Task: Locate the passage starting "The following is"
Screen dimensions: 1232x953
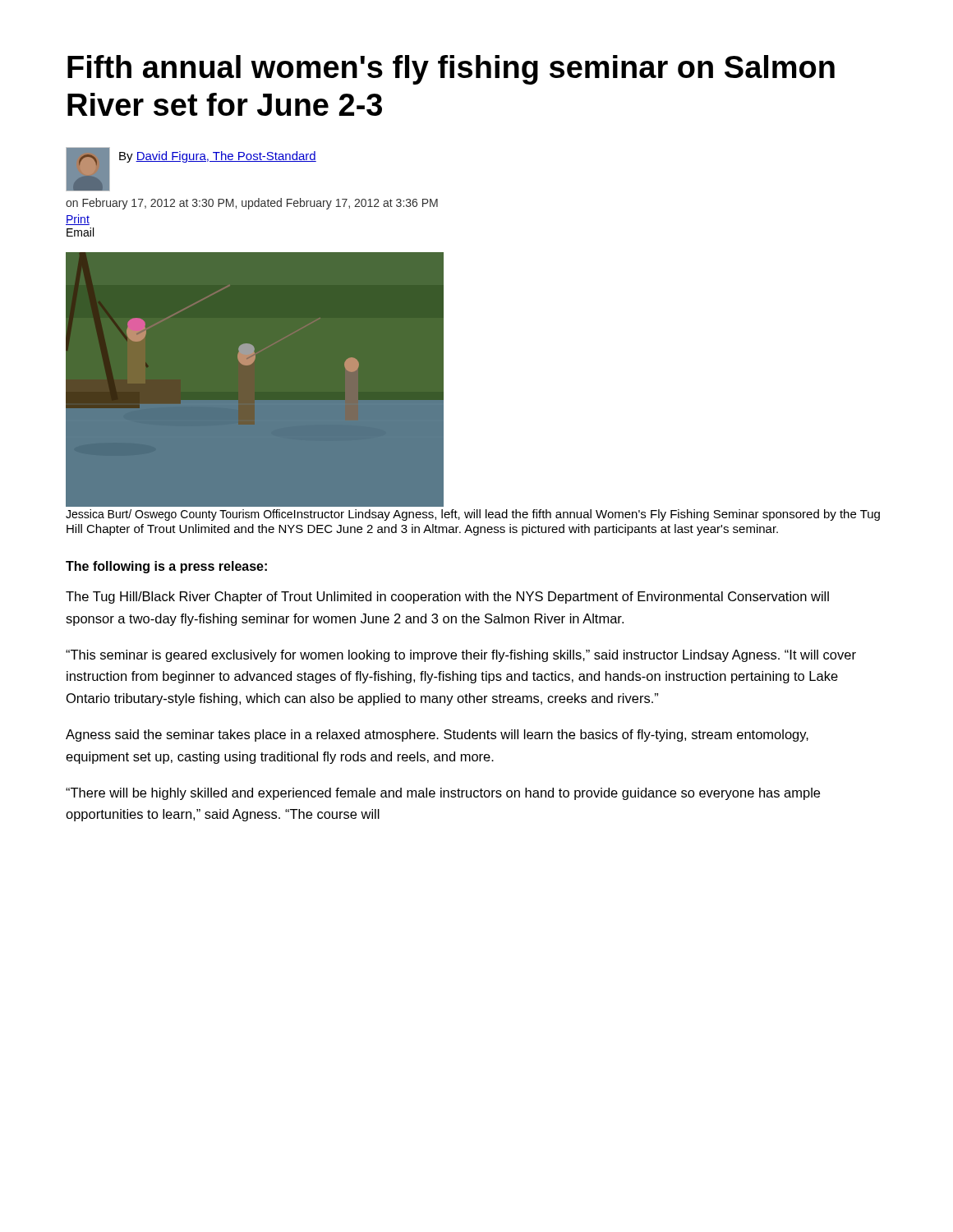Action: (x=167, y=566)
